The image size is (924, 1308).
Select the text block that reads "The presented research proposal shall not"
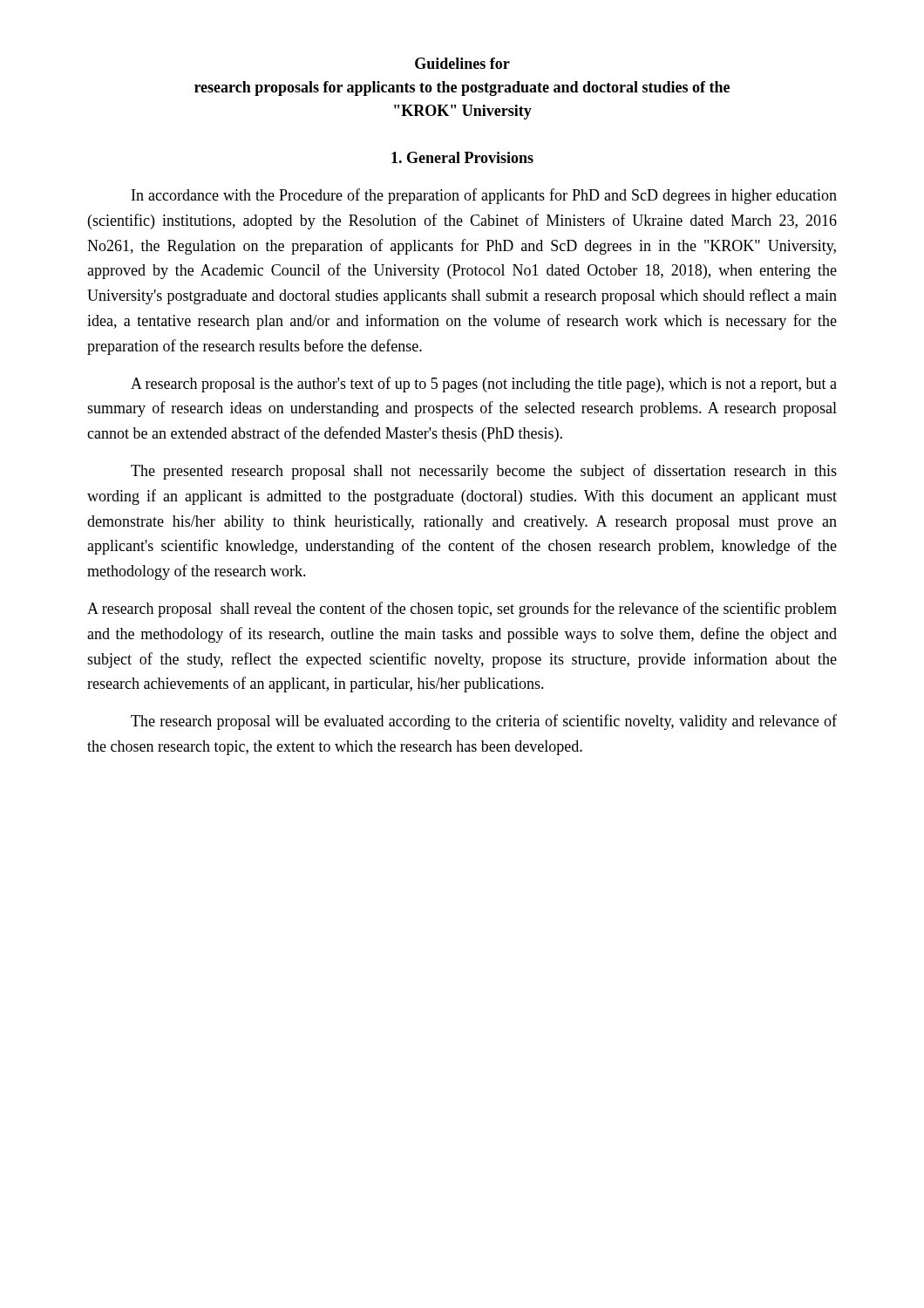pos(462,521)
